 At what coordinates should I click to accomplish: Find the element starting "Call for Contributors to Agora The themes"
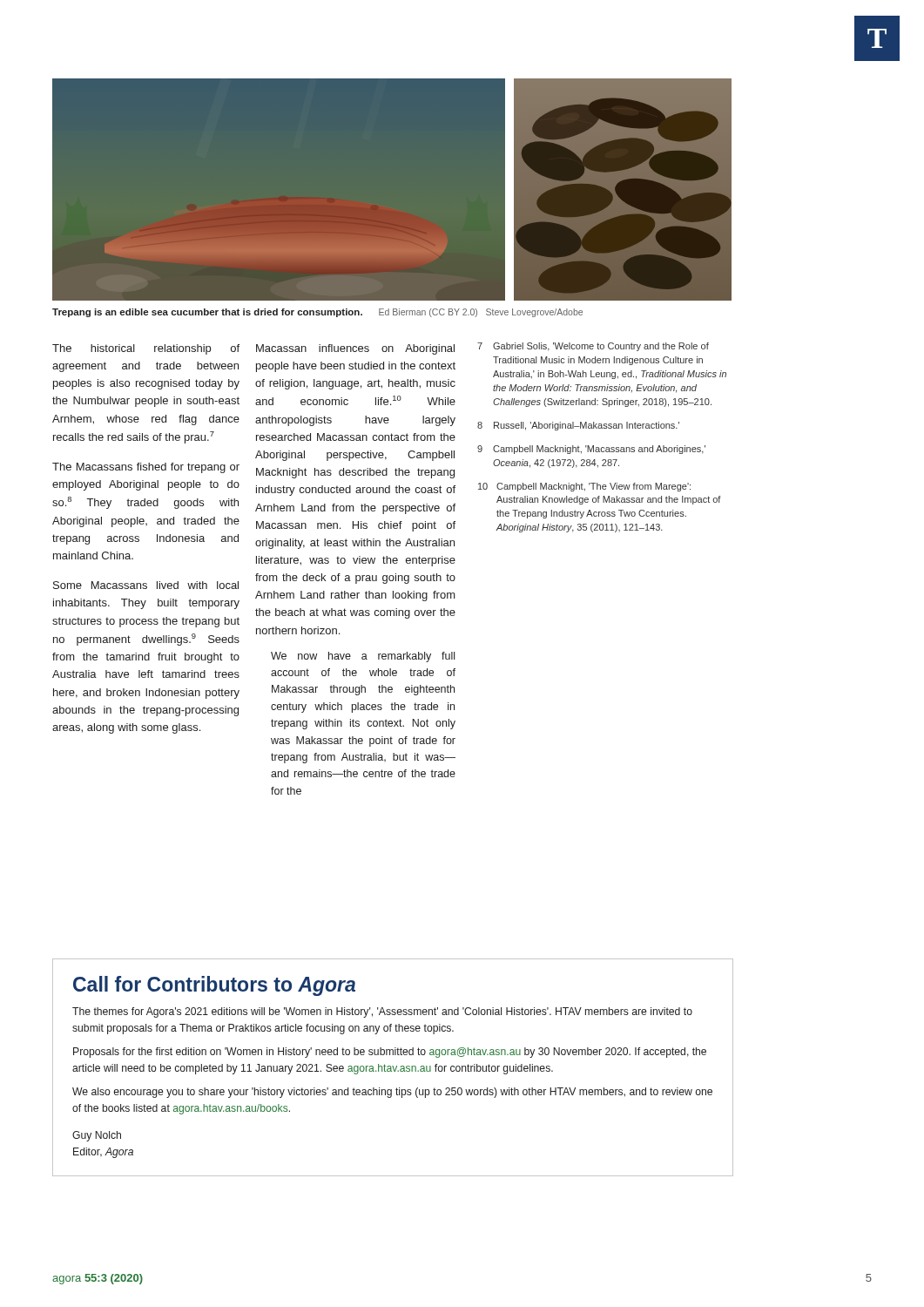[393, 1059]
